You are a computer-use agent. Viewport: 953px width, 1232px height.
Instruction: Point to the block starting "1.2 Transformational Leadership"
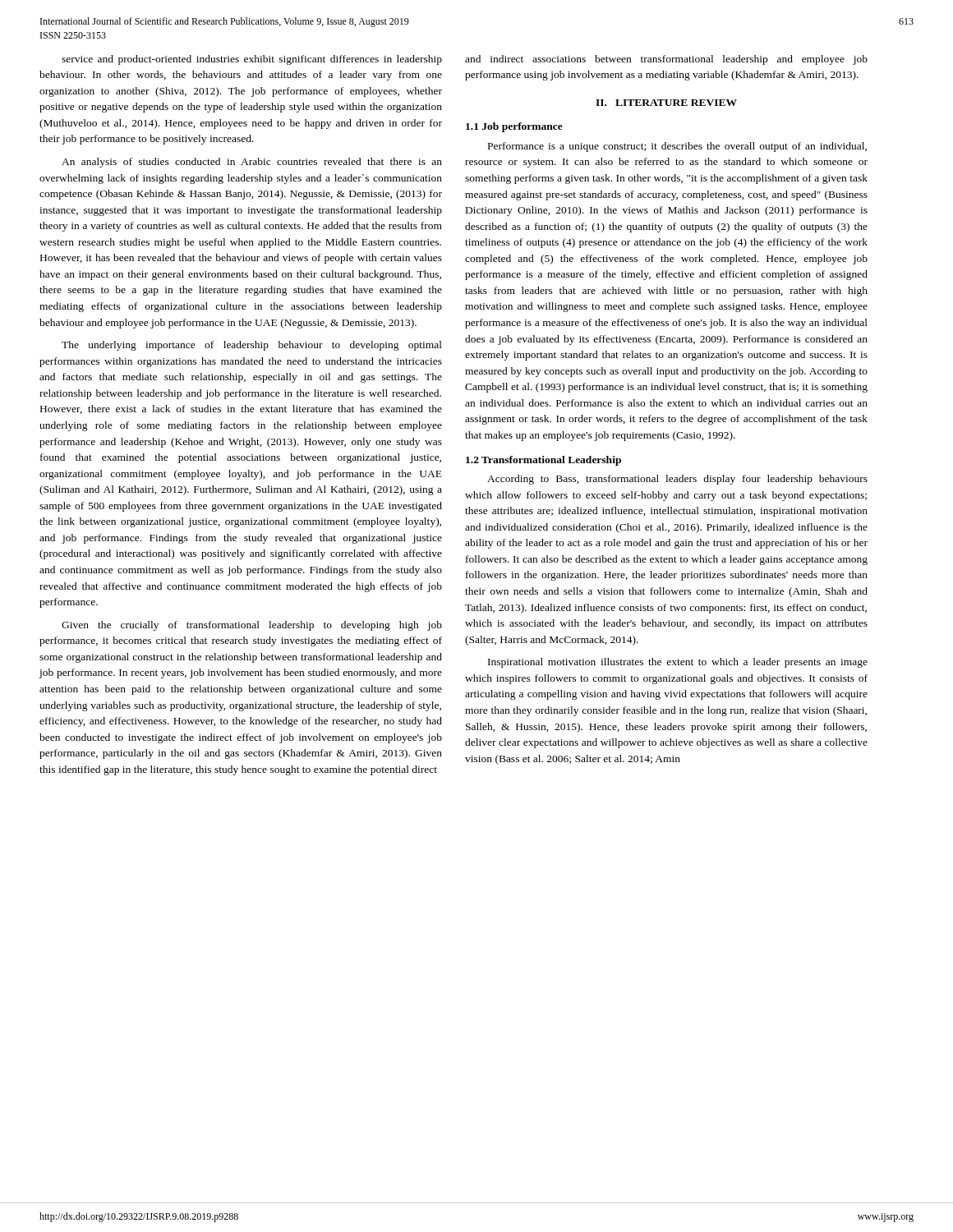543,461
